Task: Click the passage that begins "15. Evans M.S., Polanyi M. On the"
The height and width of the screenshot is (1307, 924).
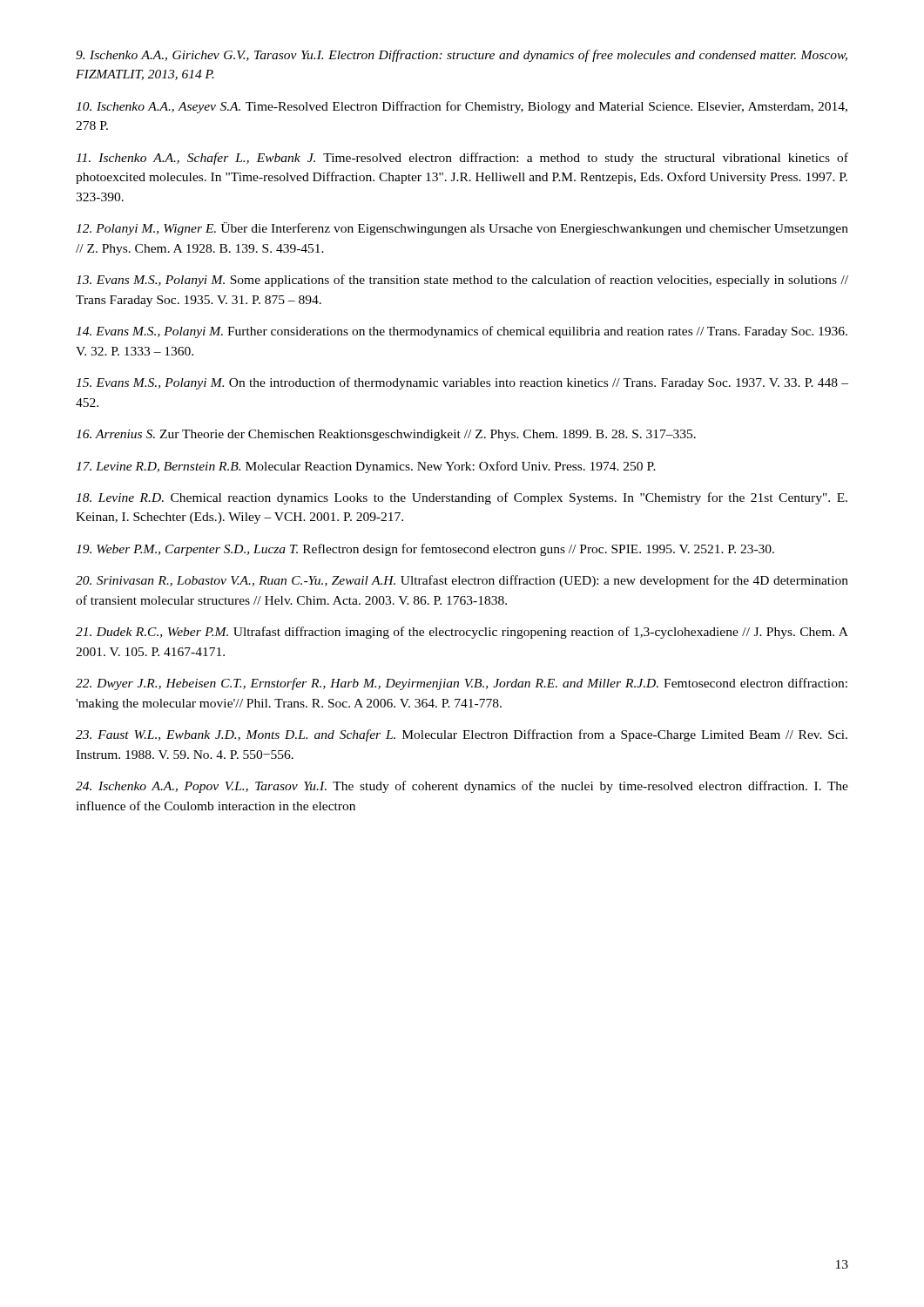Action: pos(462,392)
